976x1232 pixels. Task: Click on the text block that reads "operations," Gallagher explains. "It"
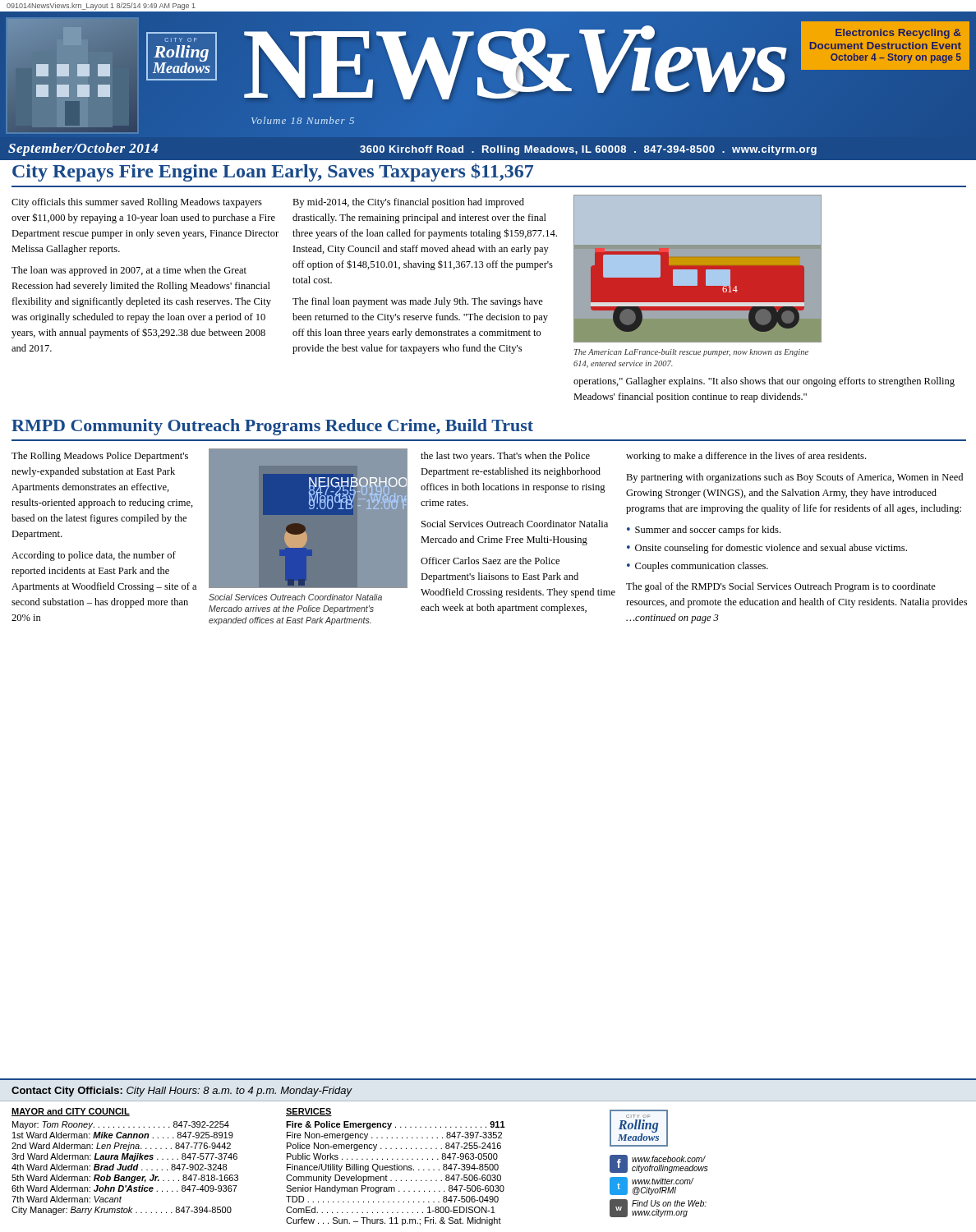(x=764, y=389)
